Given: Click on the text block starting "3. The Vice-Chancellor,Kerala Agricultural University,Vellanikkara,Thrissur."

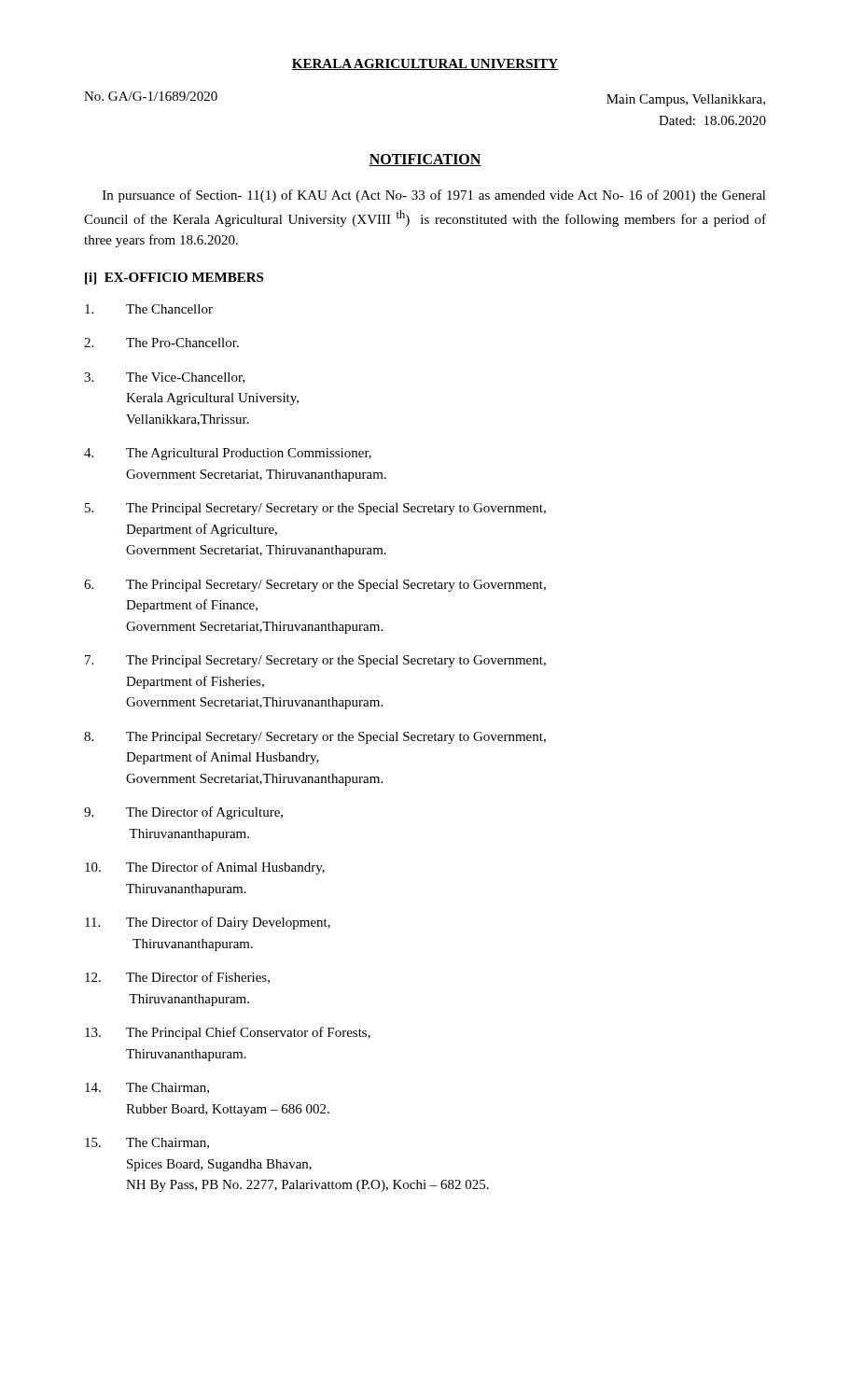Looking at the screenshot, I should [165, 378].
